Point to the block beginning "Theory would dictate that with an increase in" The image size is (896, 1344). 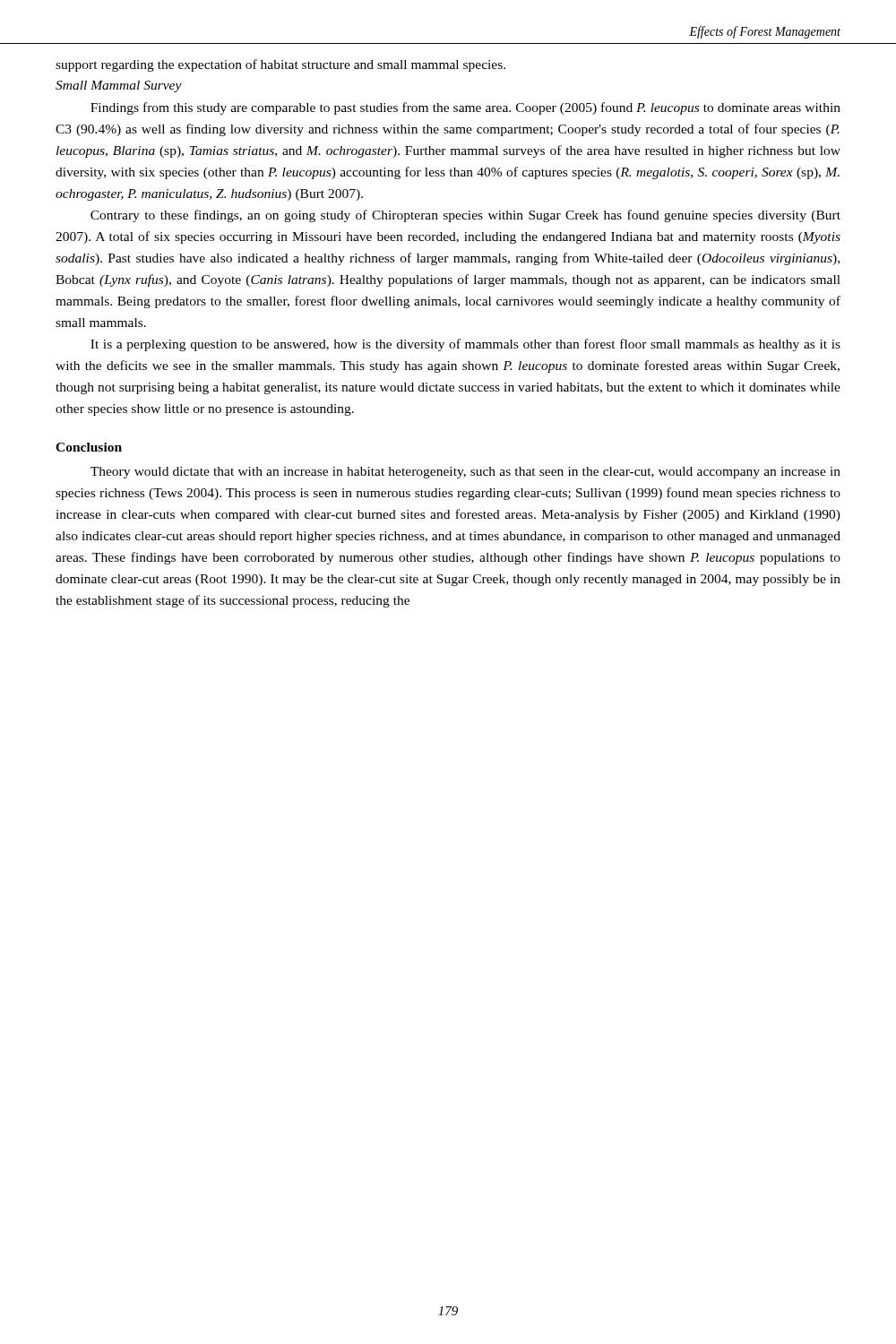point(448,536)
